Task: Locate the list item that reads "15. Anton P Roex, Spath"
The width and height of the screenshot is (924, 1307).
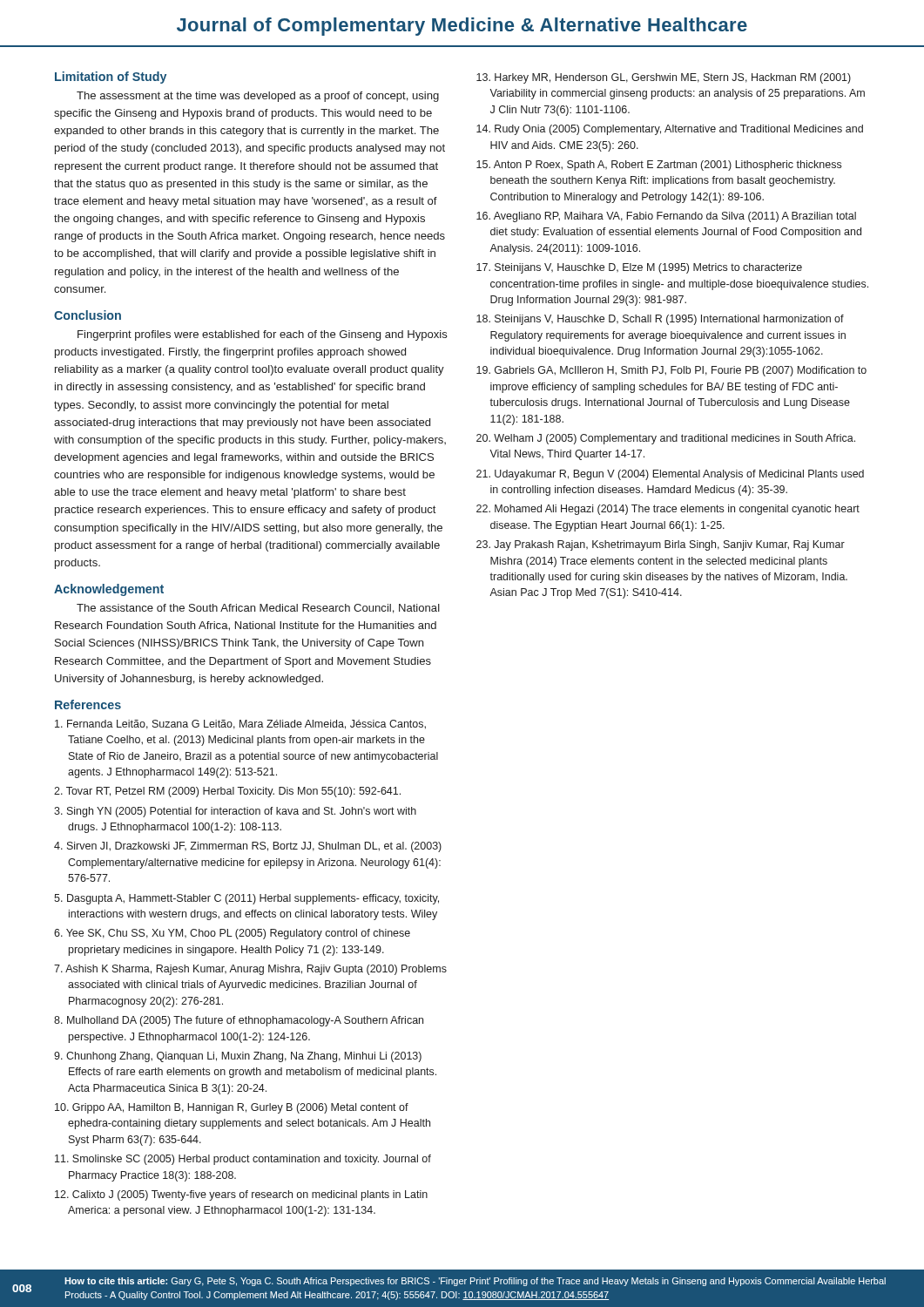Action: [659, 181]
